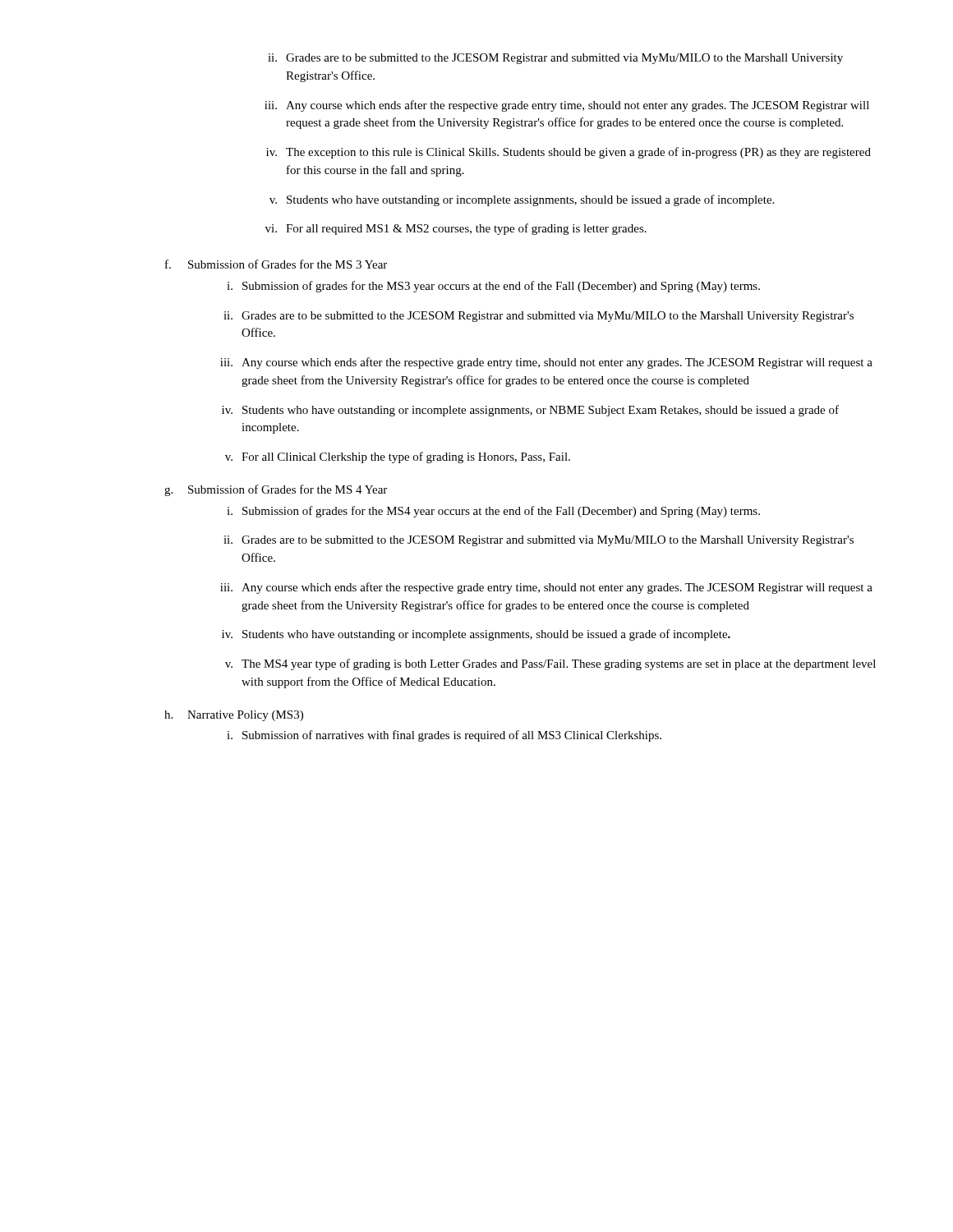Select the list item that says "vi. For all required MS1 & MS2"
Screen dimensions: 1232x953
click(x=567, y=229)
